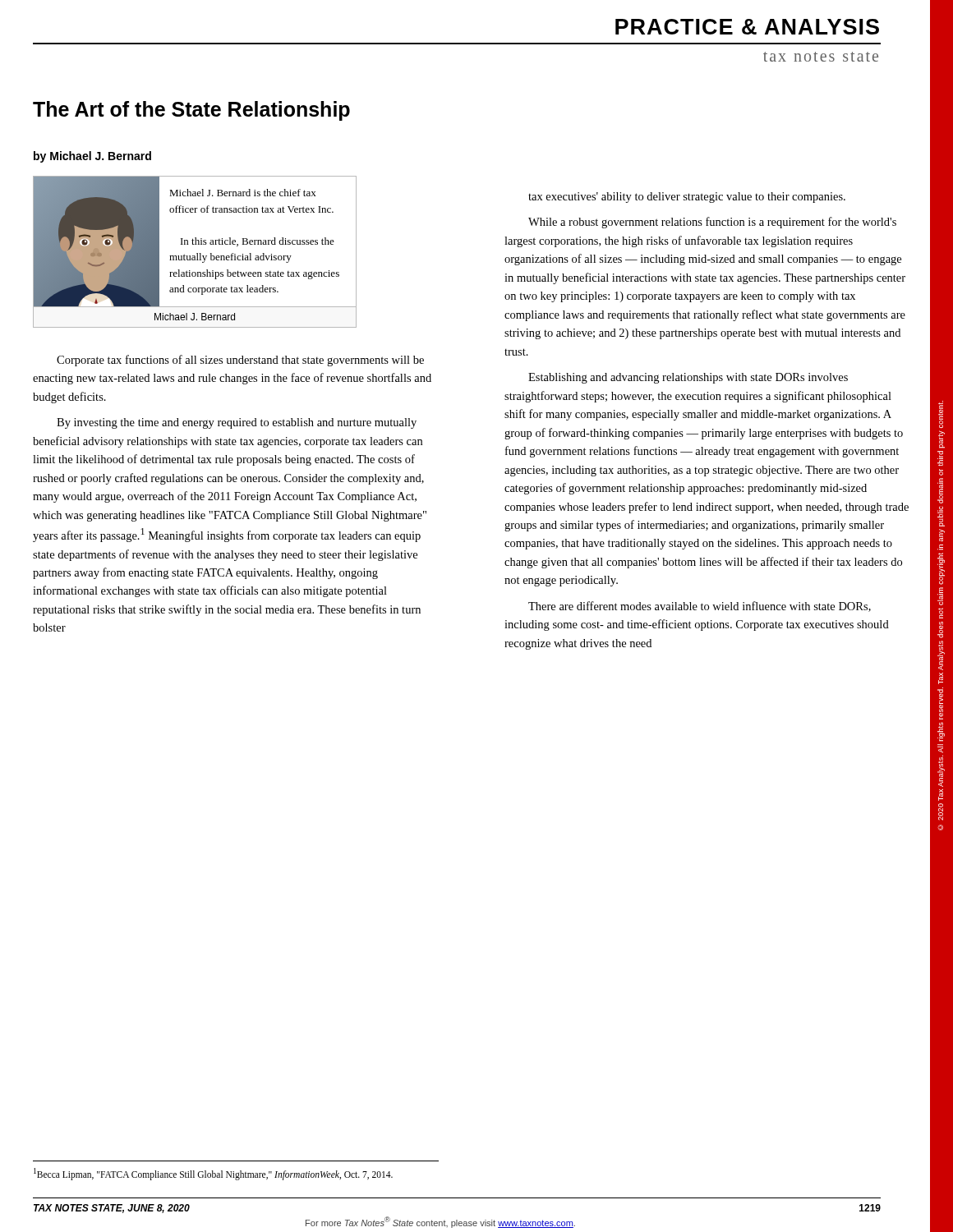Select the text that says "by Michael J. Bernard"
Image resolution: width=953 pixels, height=1232 pixels.
coord(92,156)
